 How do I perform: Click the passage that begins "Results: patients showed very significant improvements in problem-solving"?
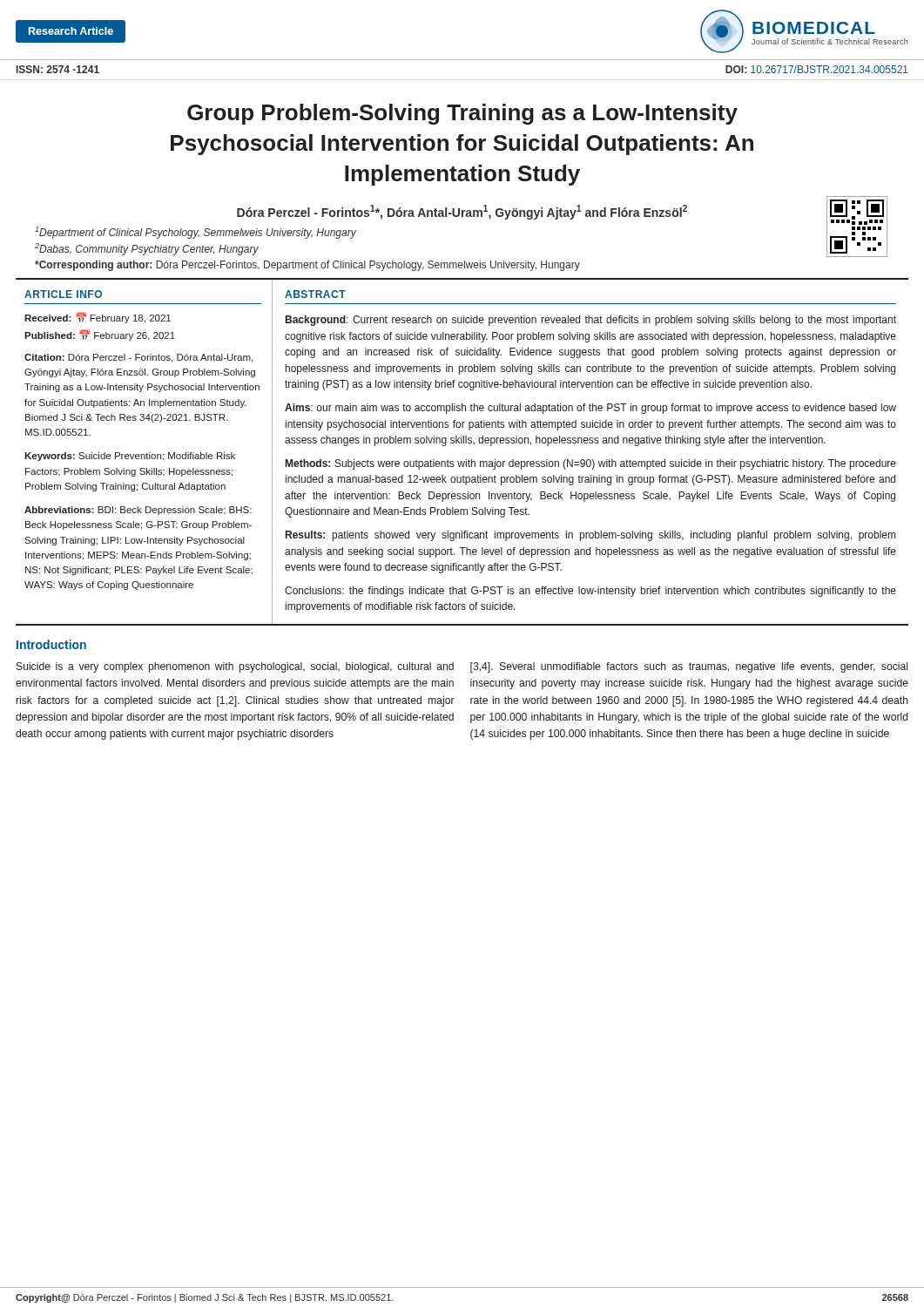pos(590,551)
